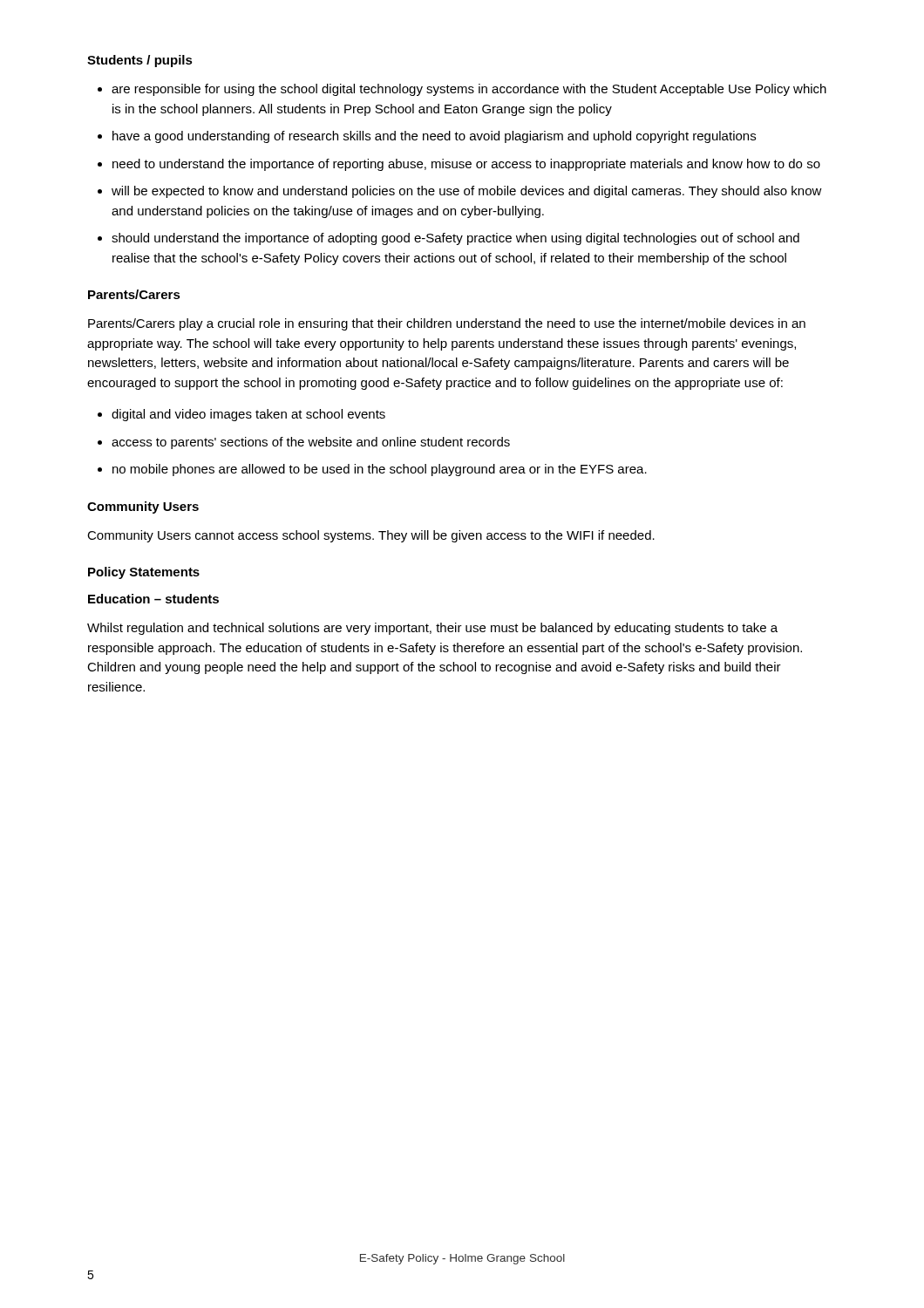
Task: Navigate to the block starting "Community Users cannot access"
Action: [x=371, y=535]
